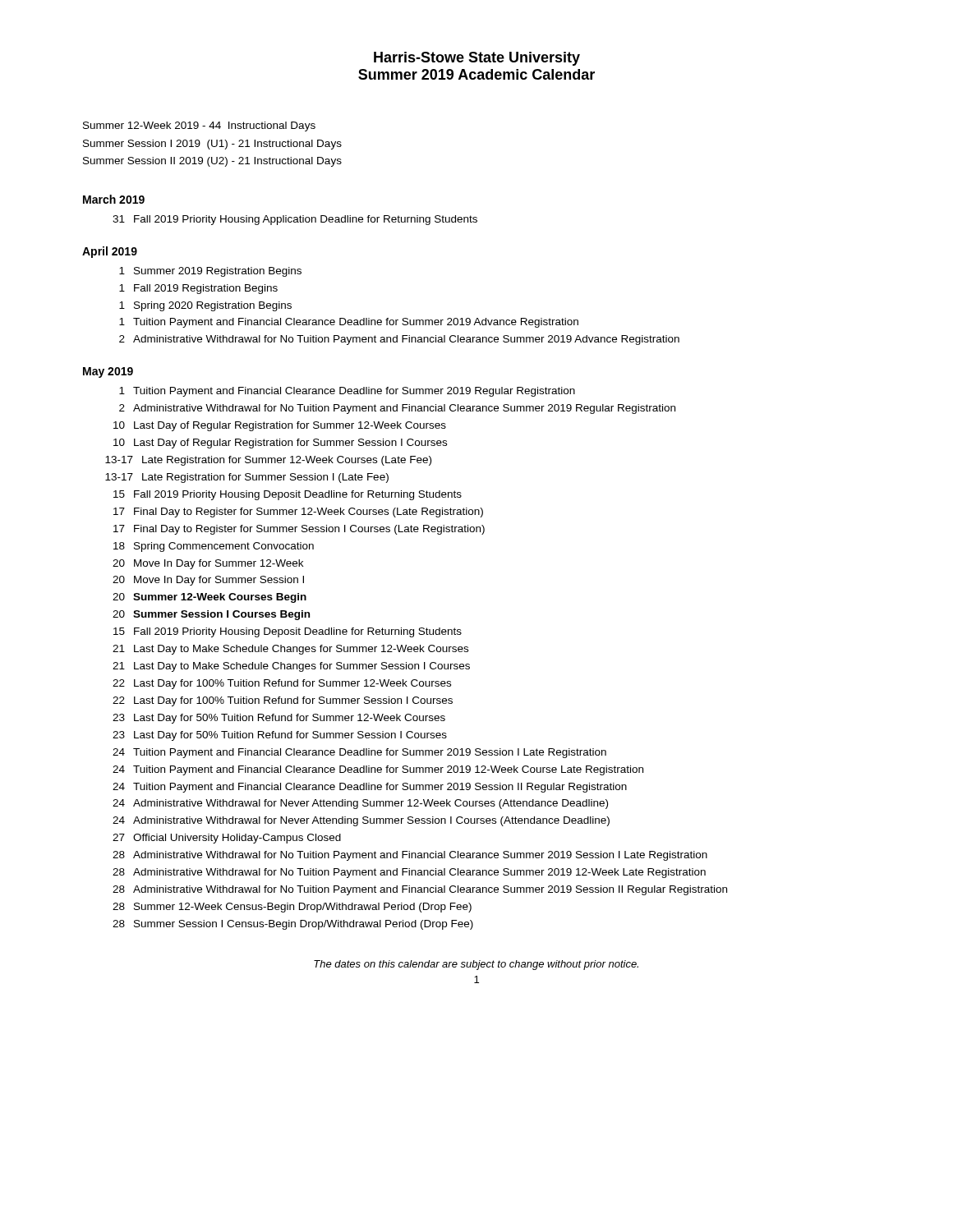Point to the text block starting "May 2019"
The image size is (953, 1232).
(108, 372)
